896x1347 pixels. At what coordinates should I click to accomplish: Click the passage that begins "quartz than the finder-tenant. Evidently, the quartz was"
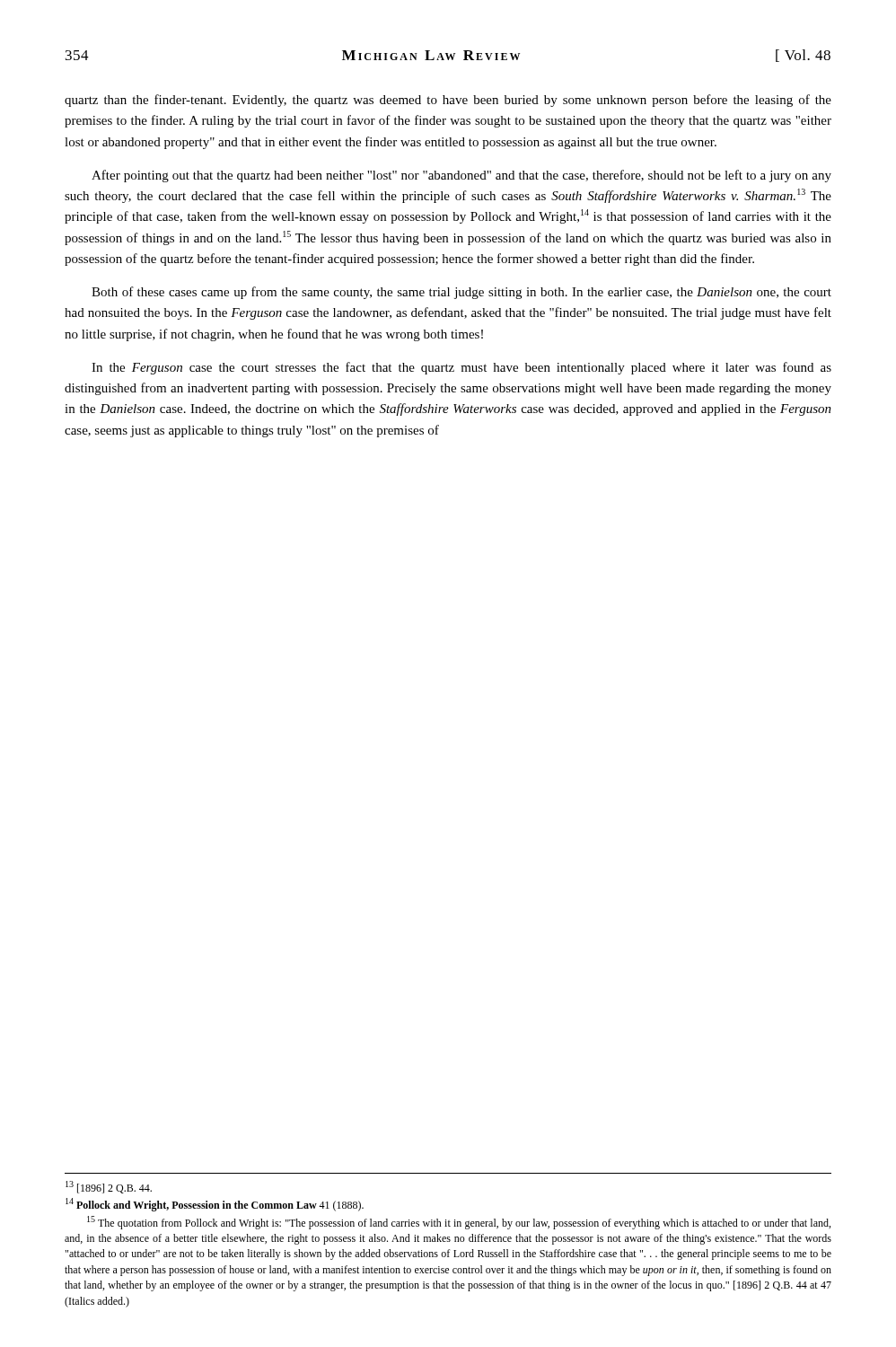click(x=448, y=121)
